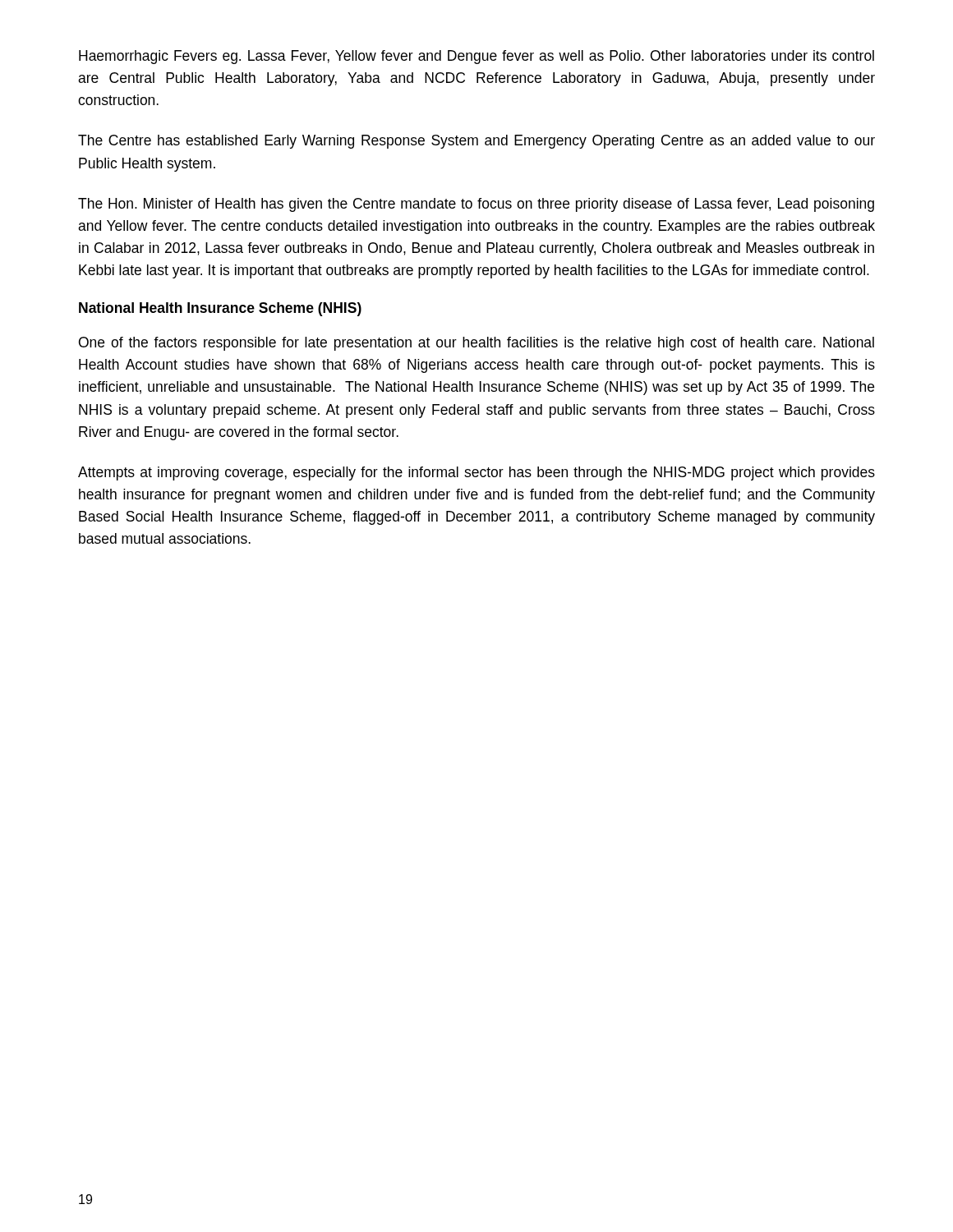Click the passage that begins "Attempts at improving"
The width and height of the screenshot is (953, 1232).
(x=476, y=505)
